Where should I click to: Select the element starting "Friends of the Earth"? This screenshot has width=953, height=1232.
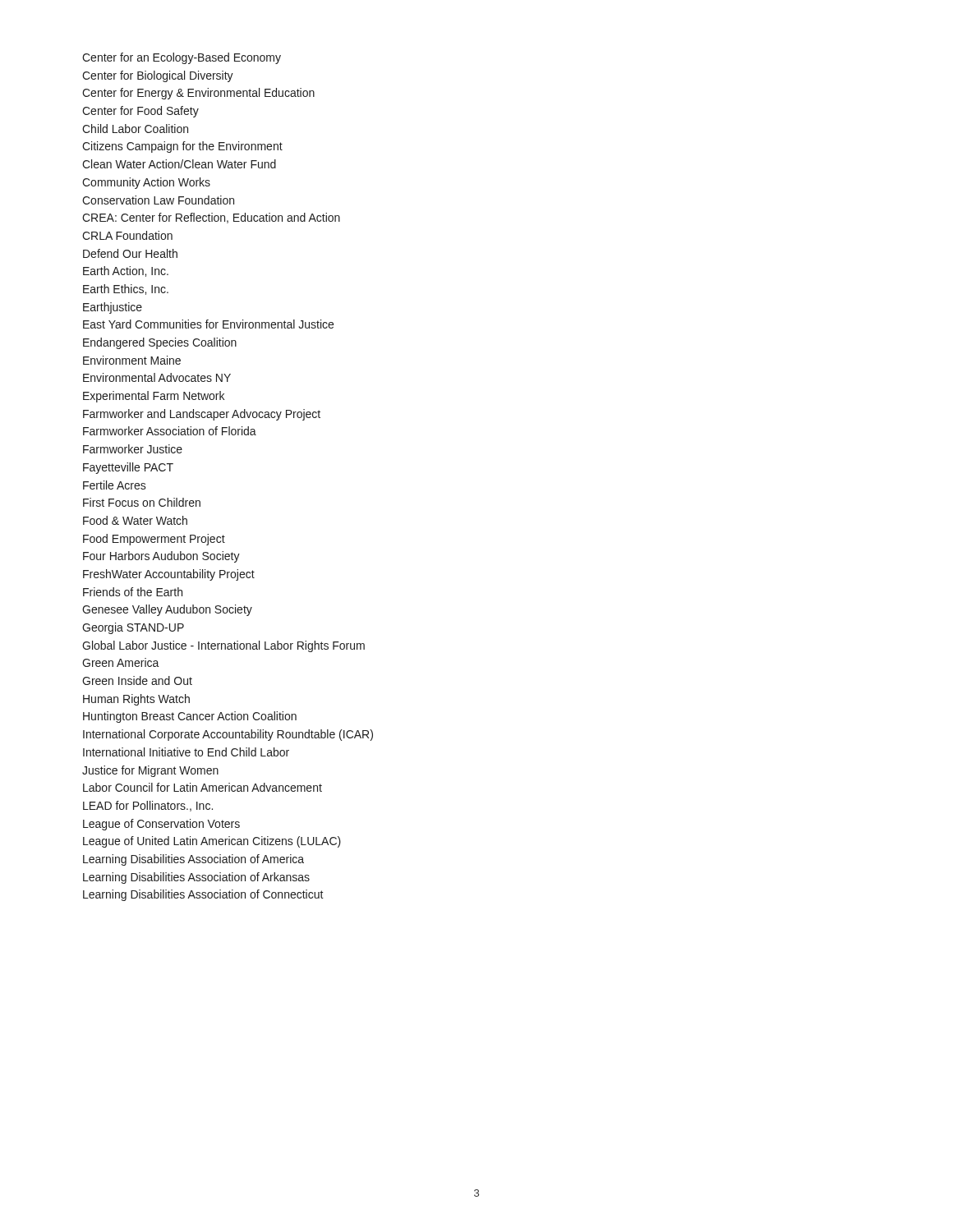(133, 592)
